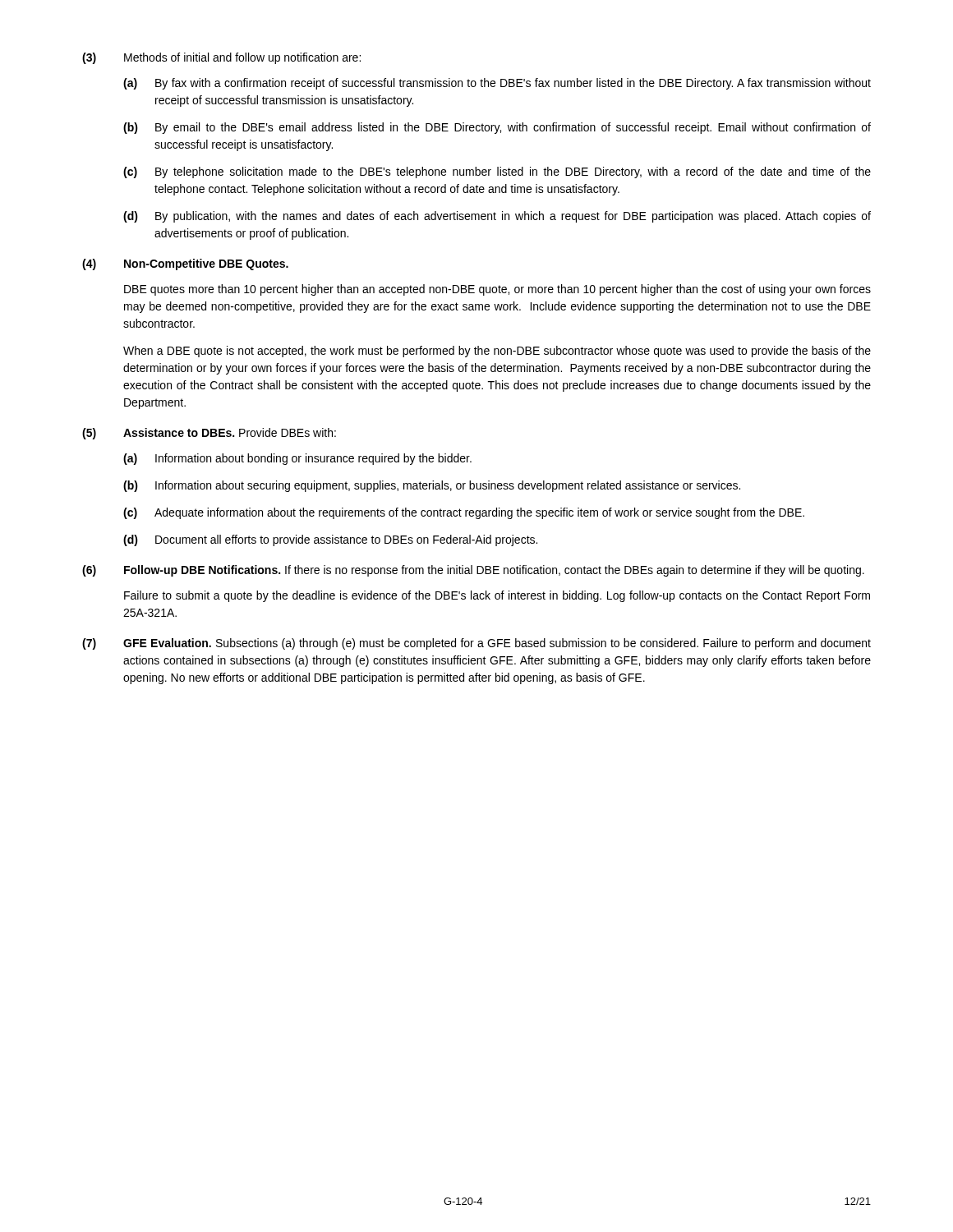Viewport: 953px width, 1232px height.
Task: Click the passage that begins "(6) Follow-up DBE Notifications. If there"
Action: [476, 570]
